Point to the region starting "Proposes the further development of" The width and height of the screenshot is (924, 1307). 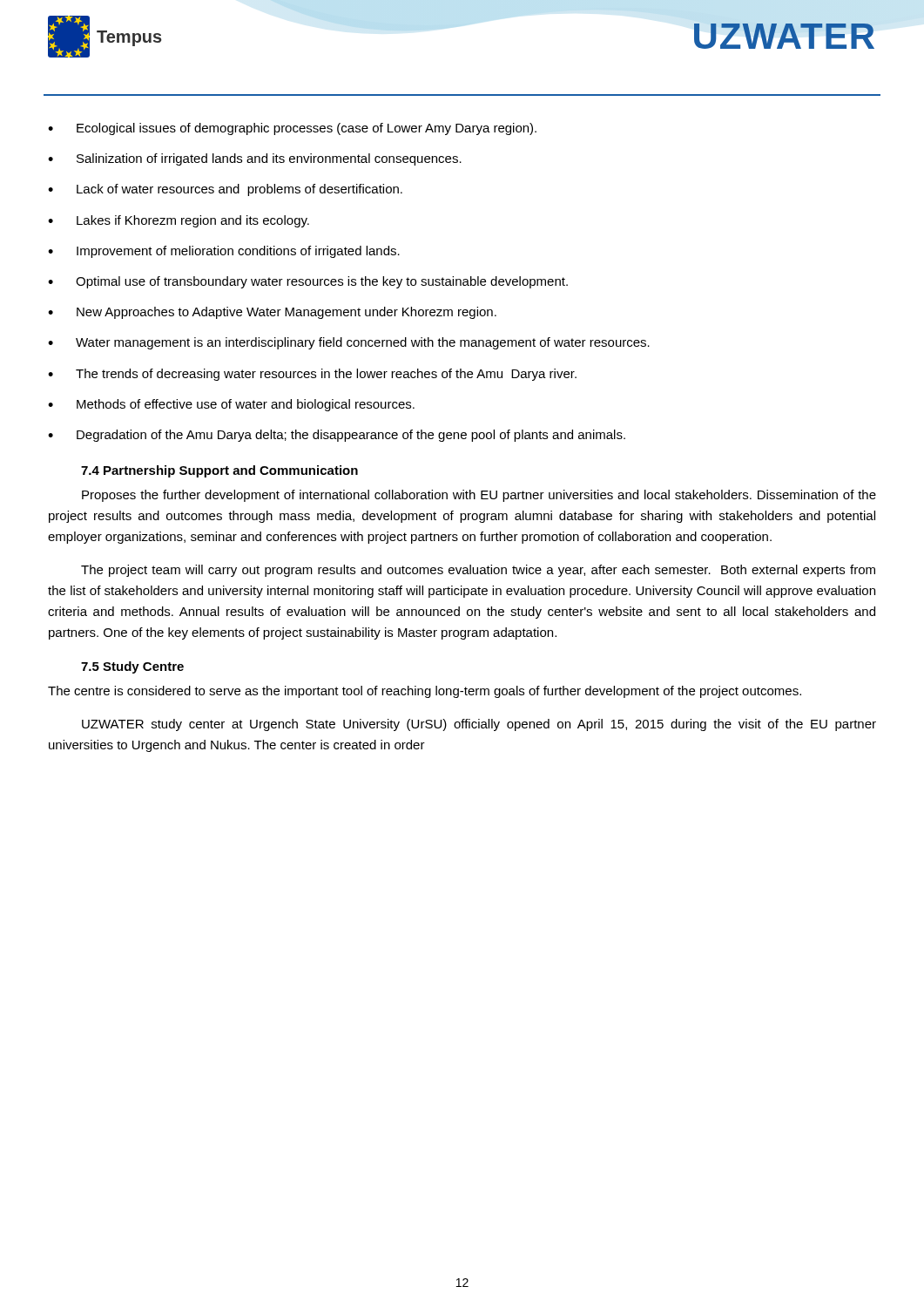[462, 515]
